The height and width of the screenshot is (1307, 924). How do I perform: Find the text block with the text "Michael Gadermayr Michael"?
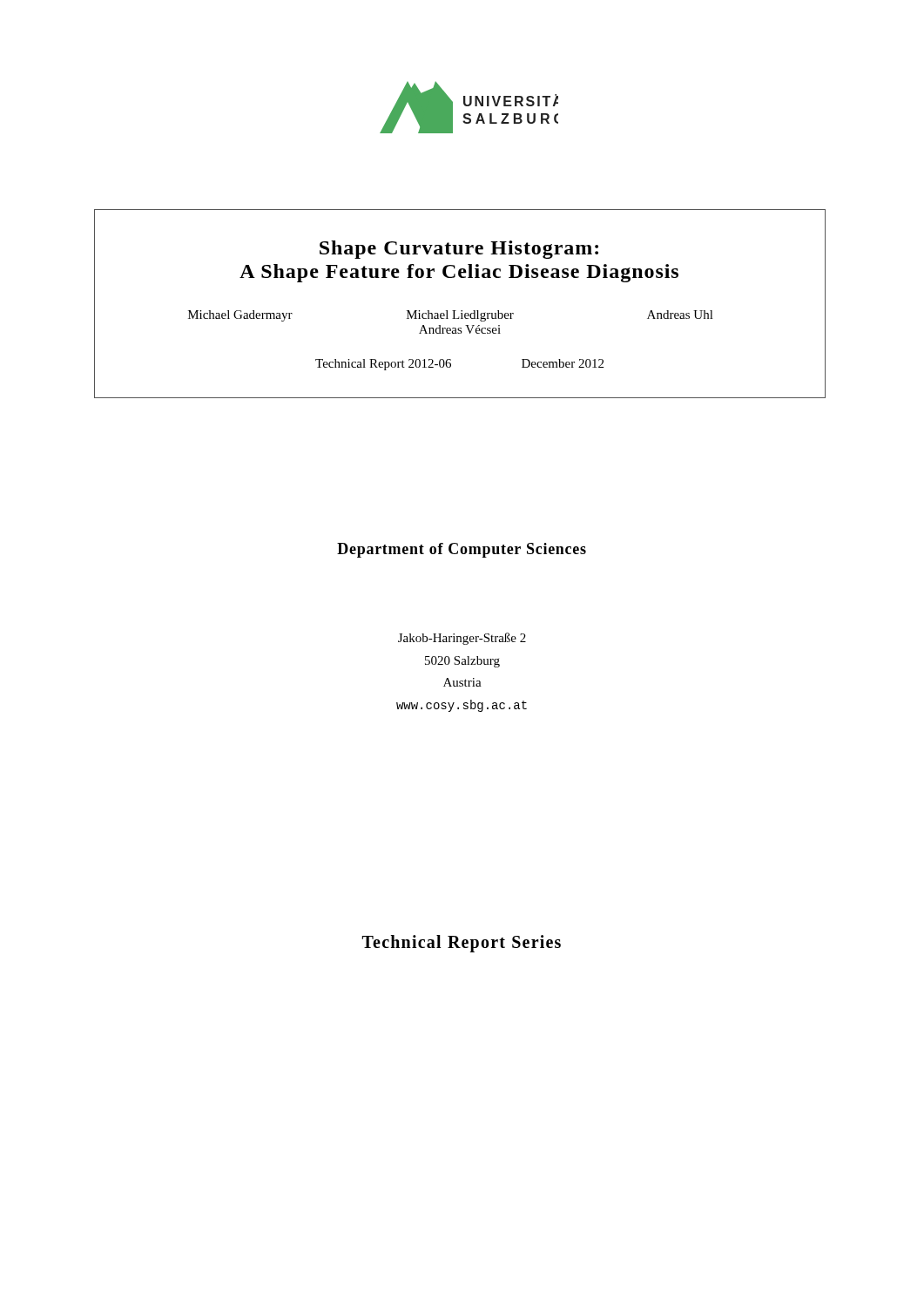coord(460,322)
